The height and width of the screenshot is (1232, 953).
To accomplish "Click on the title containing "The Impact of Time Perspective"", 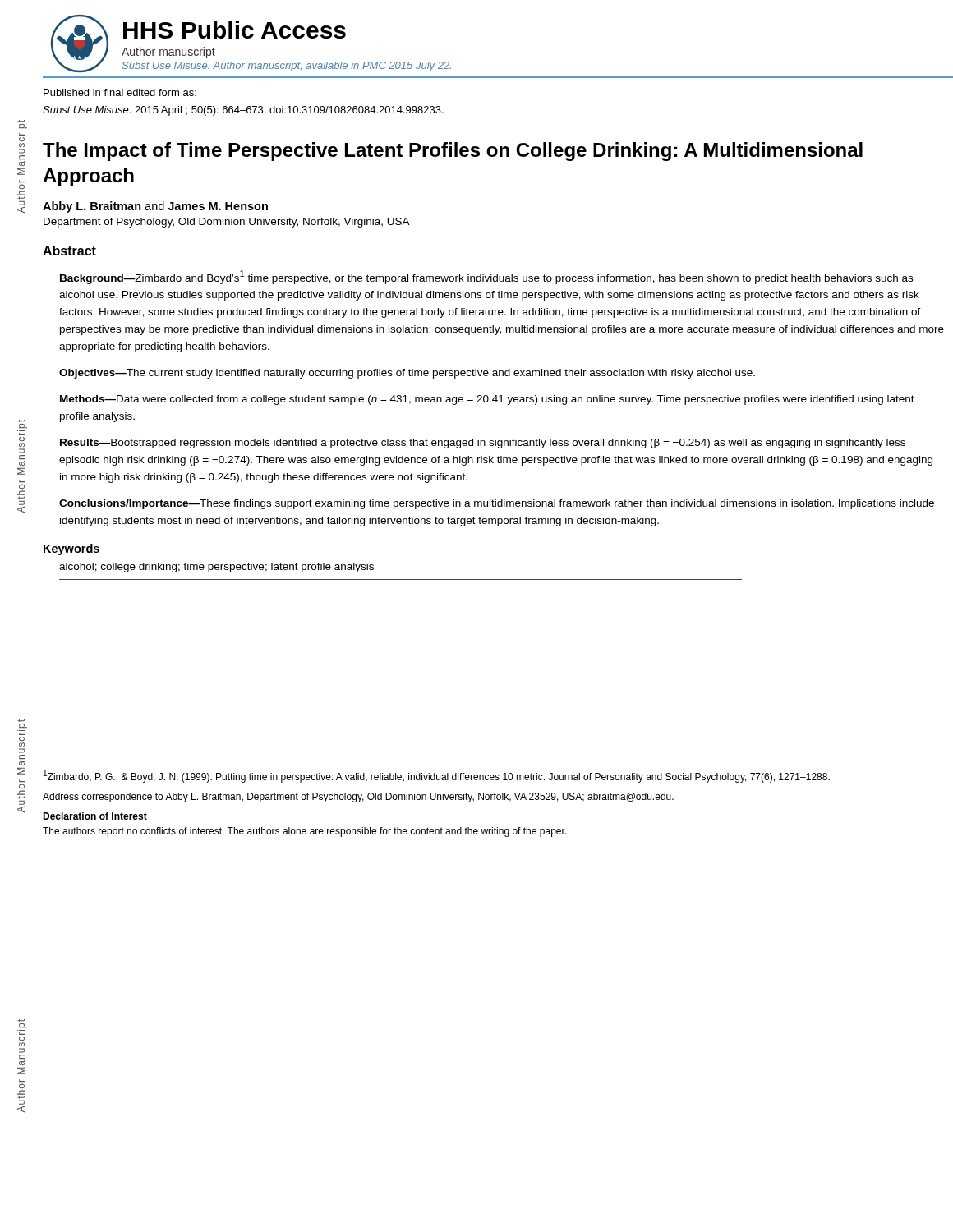I will click(453, 162).
